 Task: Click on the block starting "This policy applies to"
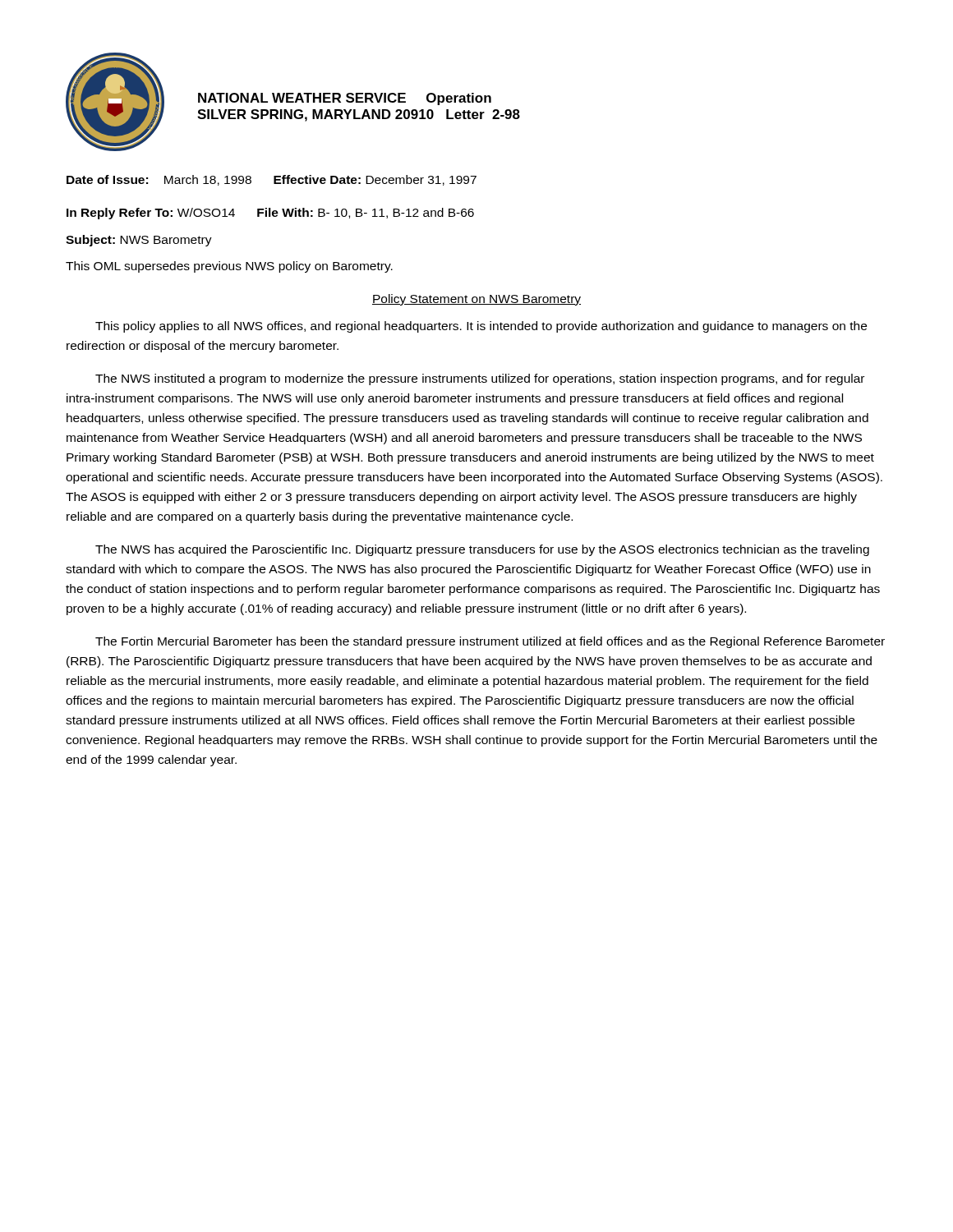467,335
